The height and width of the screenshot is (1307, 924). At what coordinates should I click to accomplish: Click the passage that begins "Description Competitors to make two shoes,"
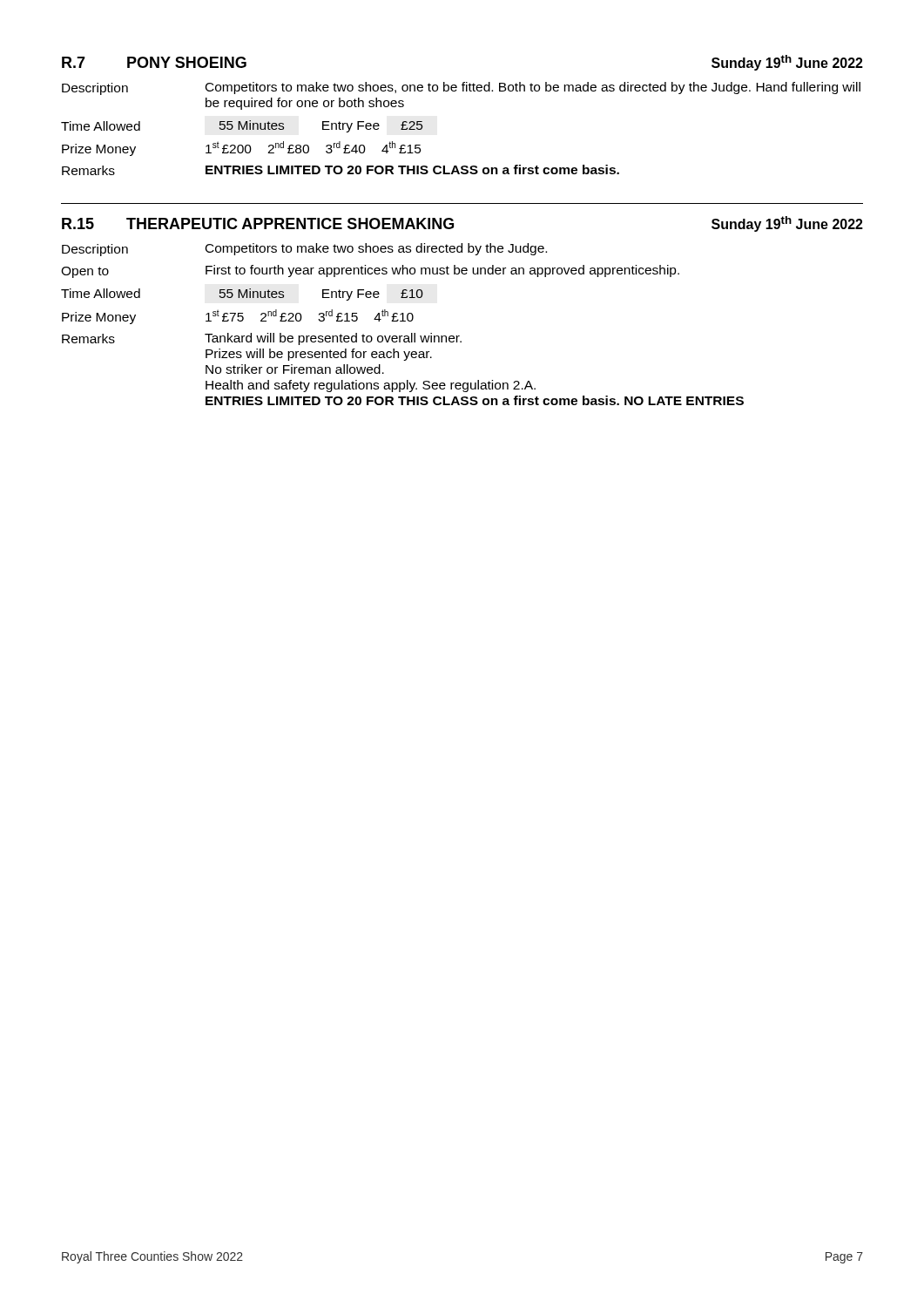pyautogui.click(x=462, y=95)
